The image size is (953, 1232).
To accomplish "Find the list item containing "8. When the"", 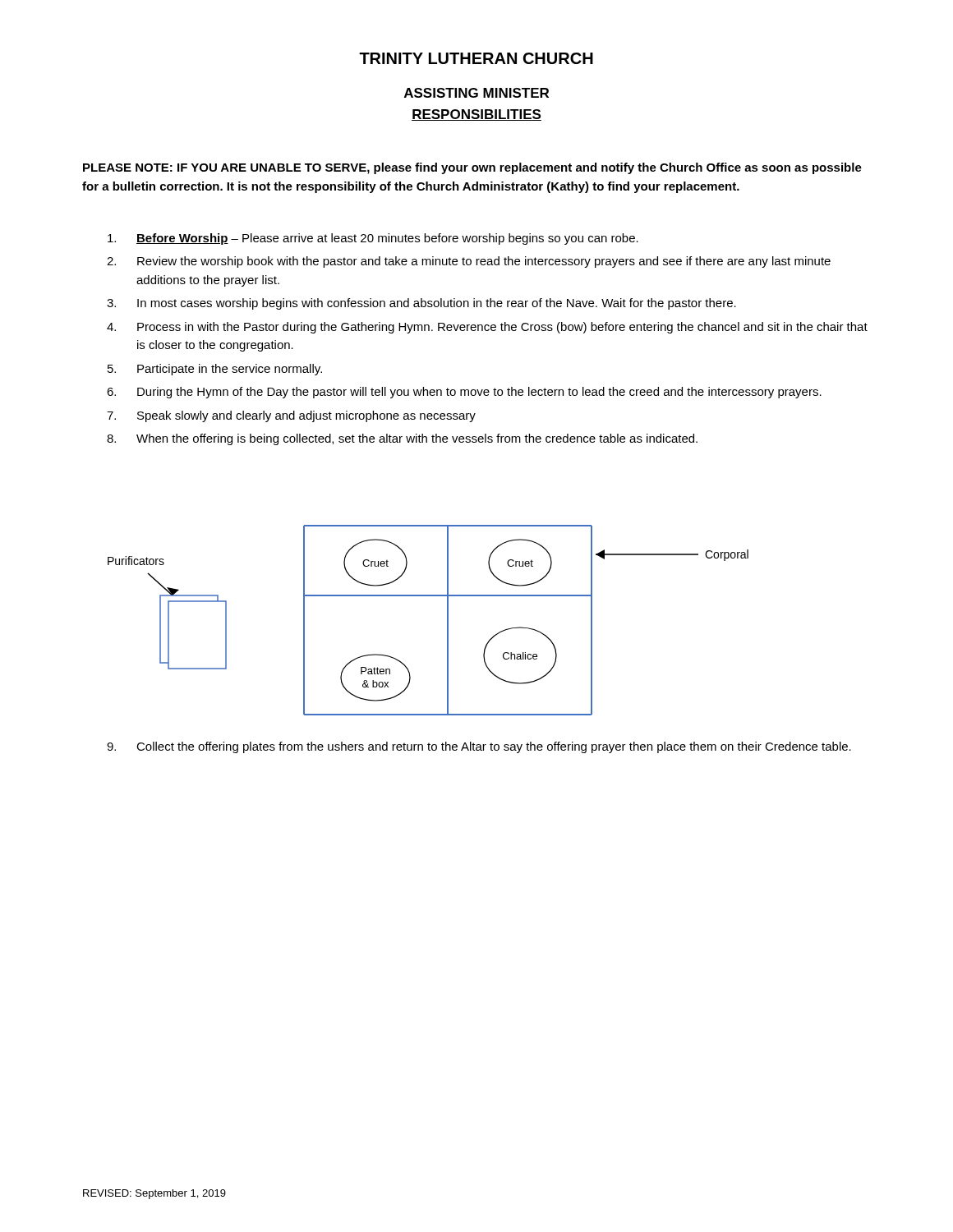I will coord(489,439).
